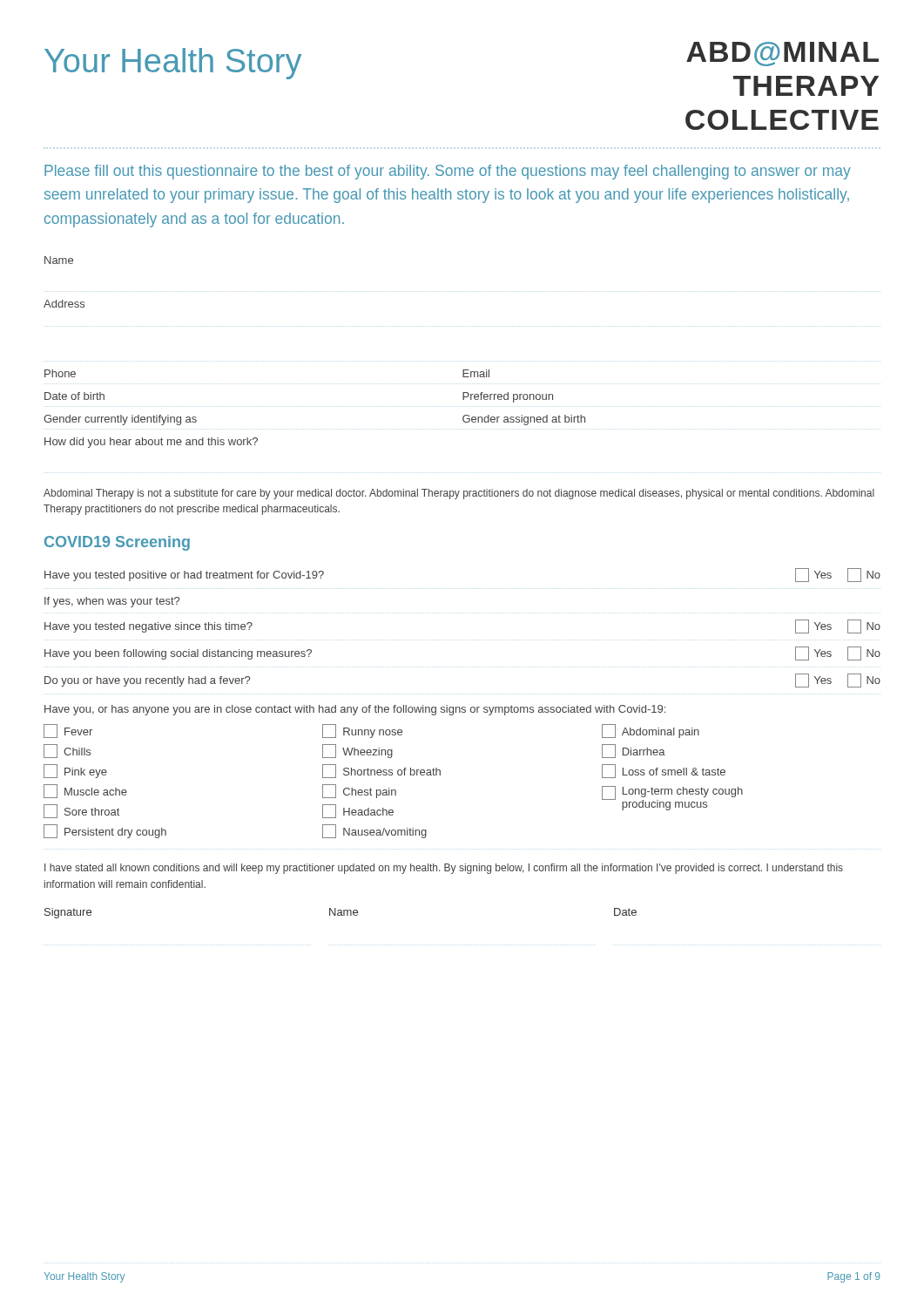The width and height of the screenshot is (924, 1307).
Task: Find the list item that says "Shortness of breath"
Action: coord(382,771)
